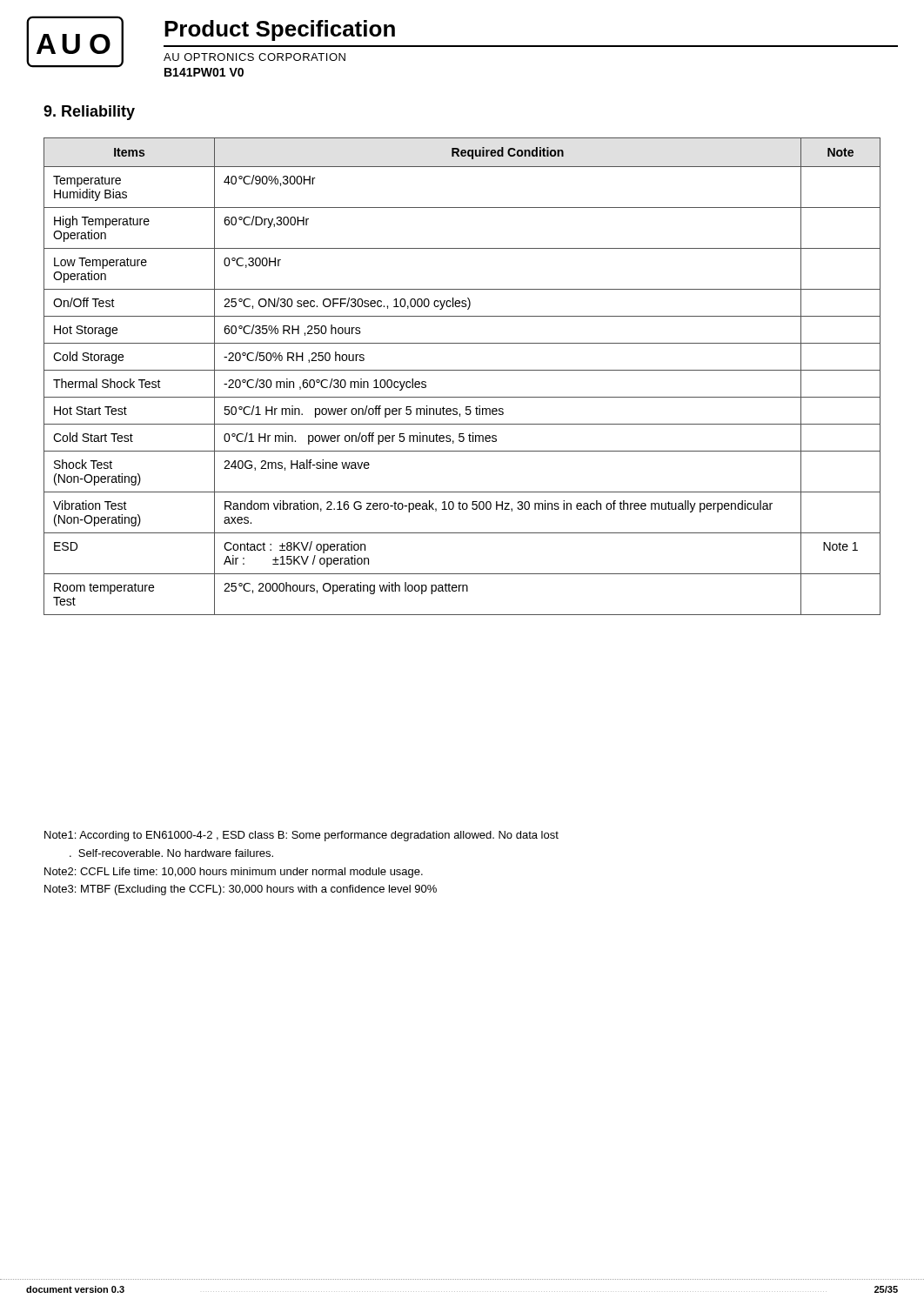Click on the text block starting "9. Reliability"
Viewport: 924px width, 1305px height.
[x=89, y=111]
